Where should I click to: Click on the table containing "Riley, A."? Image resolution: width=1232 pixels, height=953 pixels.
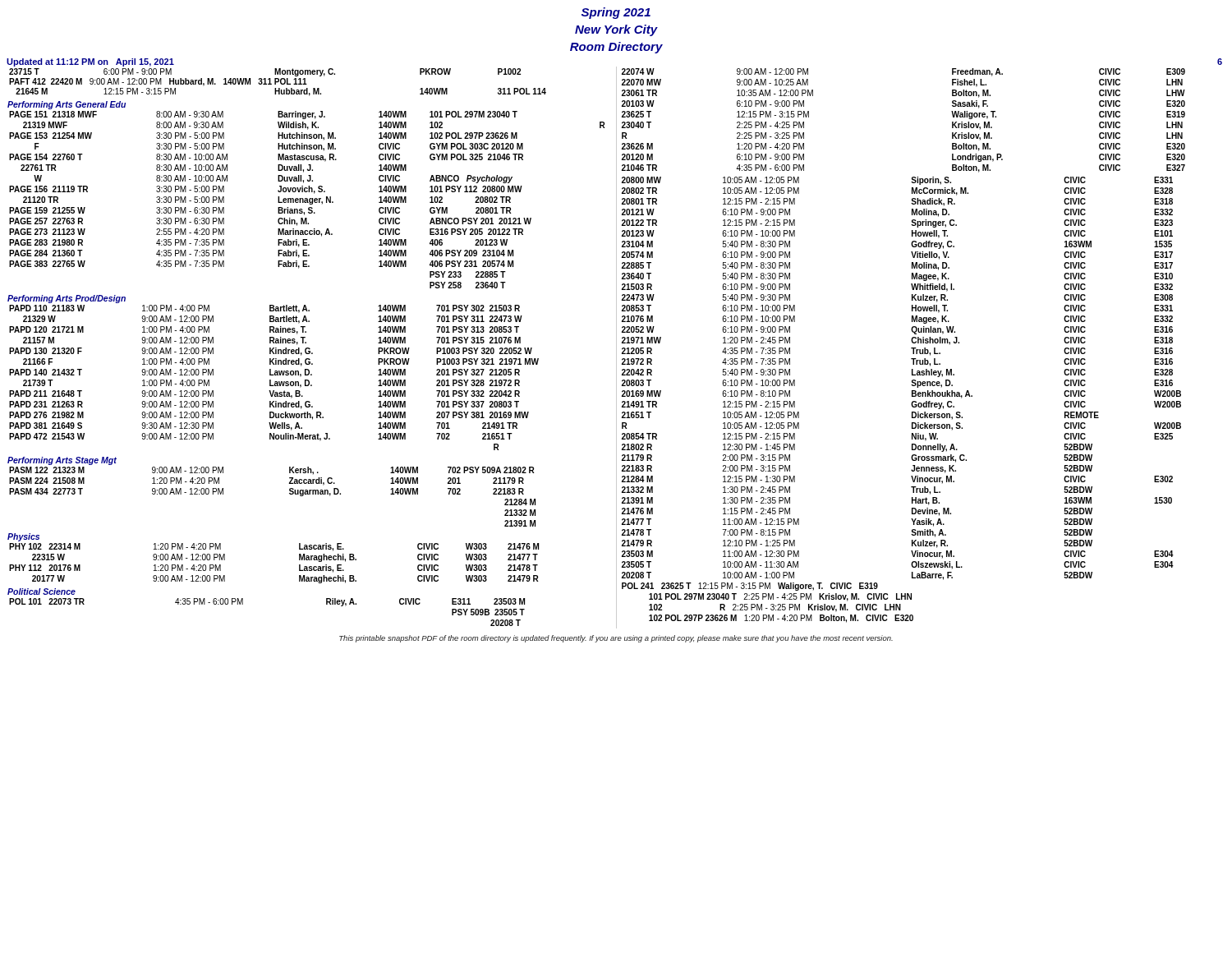pos(310,612)
